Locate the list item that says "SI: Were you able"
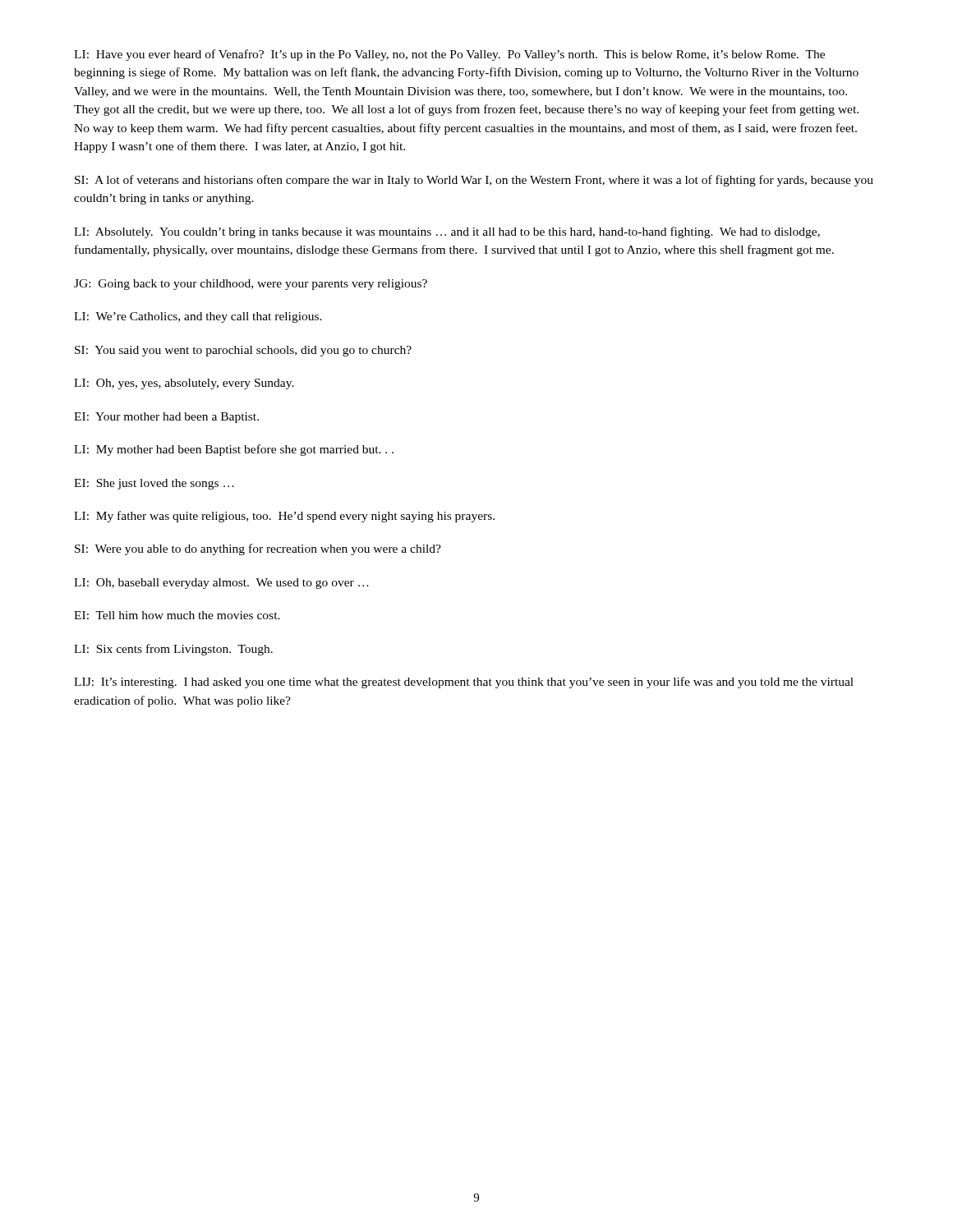The image size is (953, 1232). [x=258, y=549]
